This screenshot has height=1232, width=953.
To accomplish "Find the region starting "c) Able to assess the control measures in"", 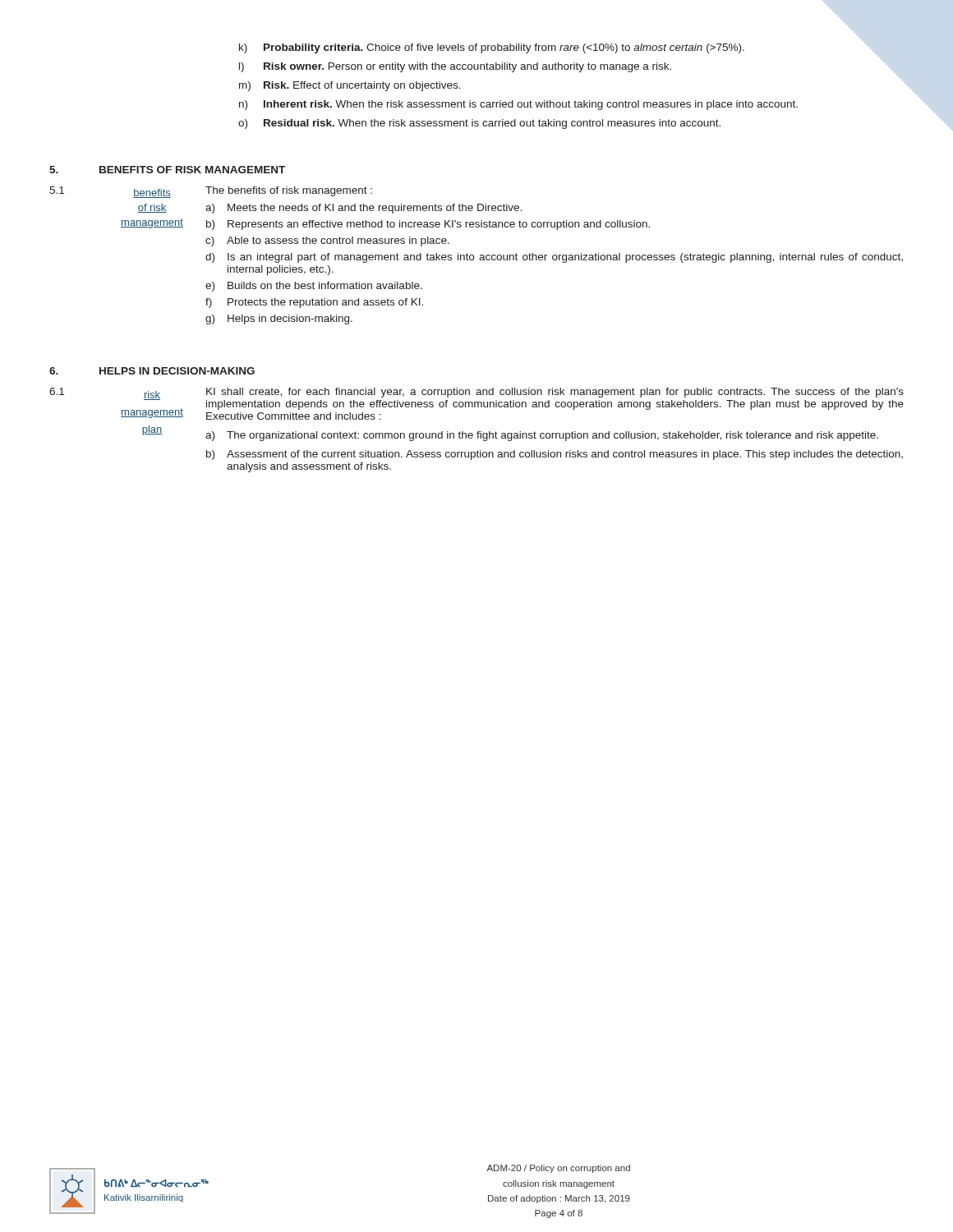I will [x=555, y=240].
